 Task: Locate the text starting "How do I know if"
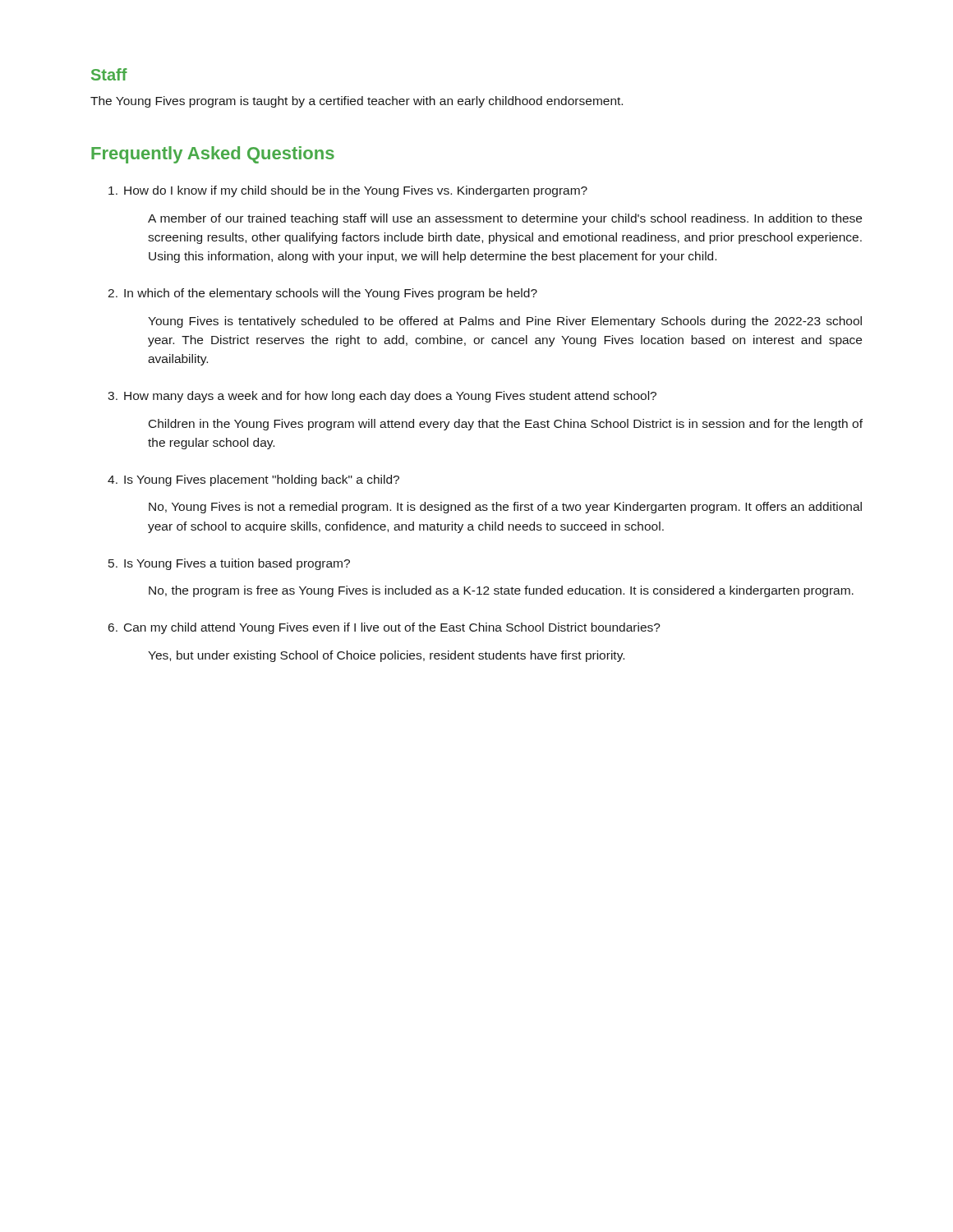coord(476,223)
